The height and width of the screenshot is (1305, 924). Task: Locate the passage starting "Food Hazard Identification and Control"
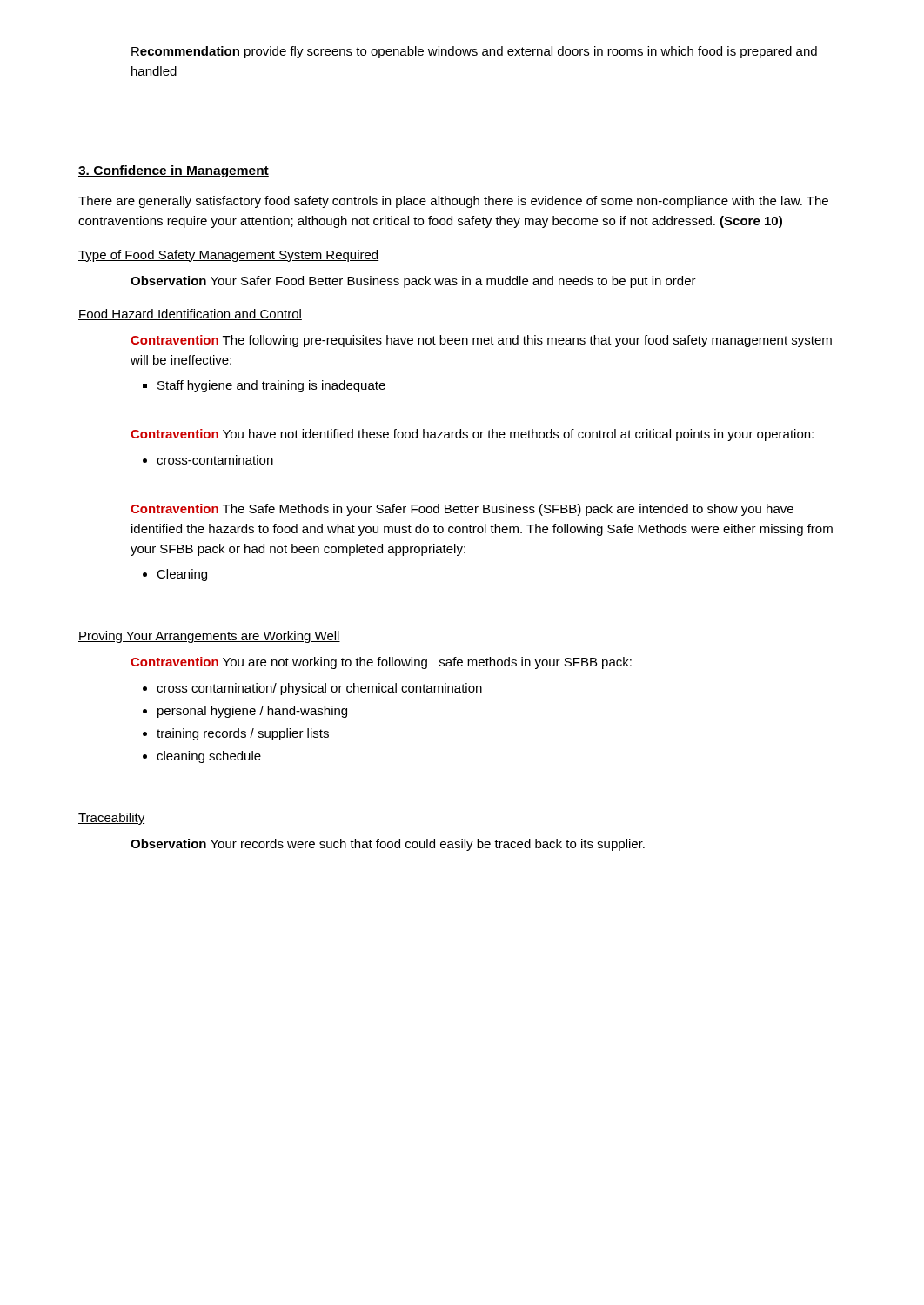tap(190, 313)
